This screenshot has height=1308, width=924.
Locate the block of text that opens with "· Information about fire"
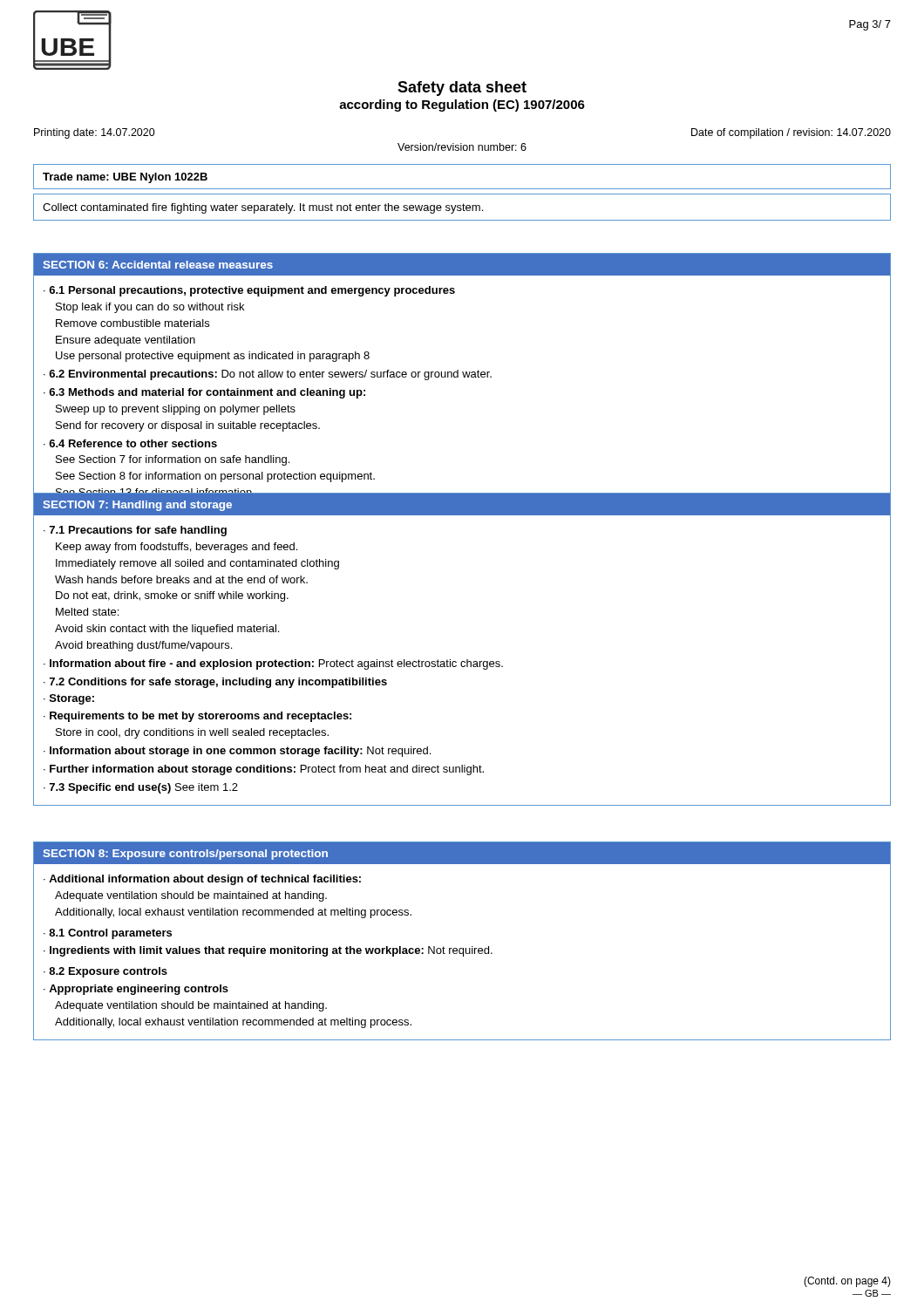273,663
